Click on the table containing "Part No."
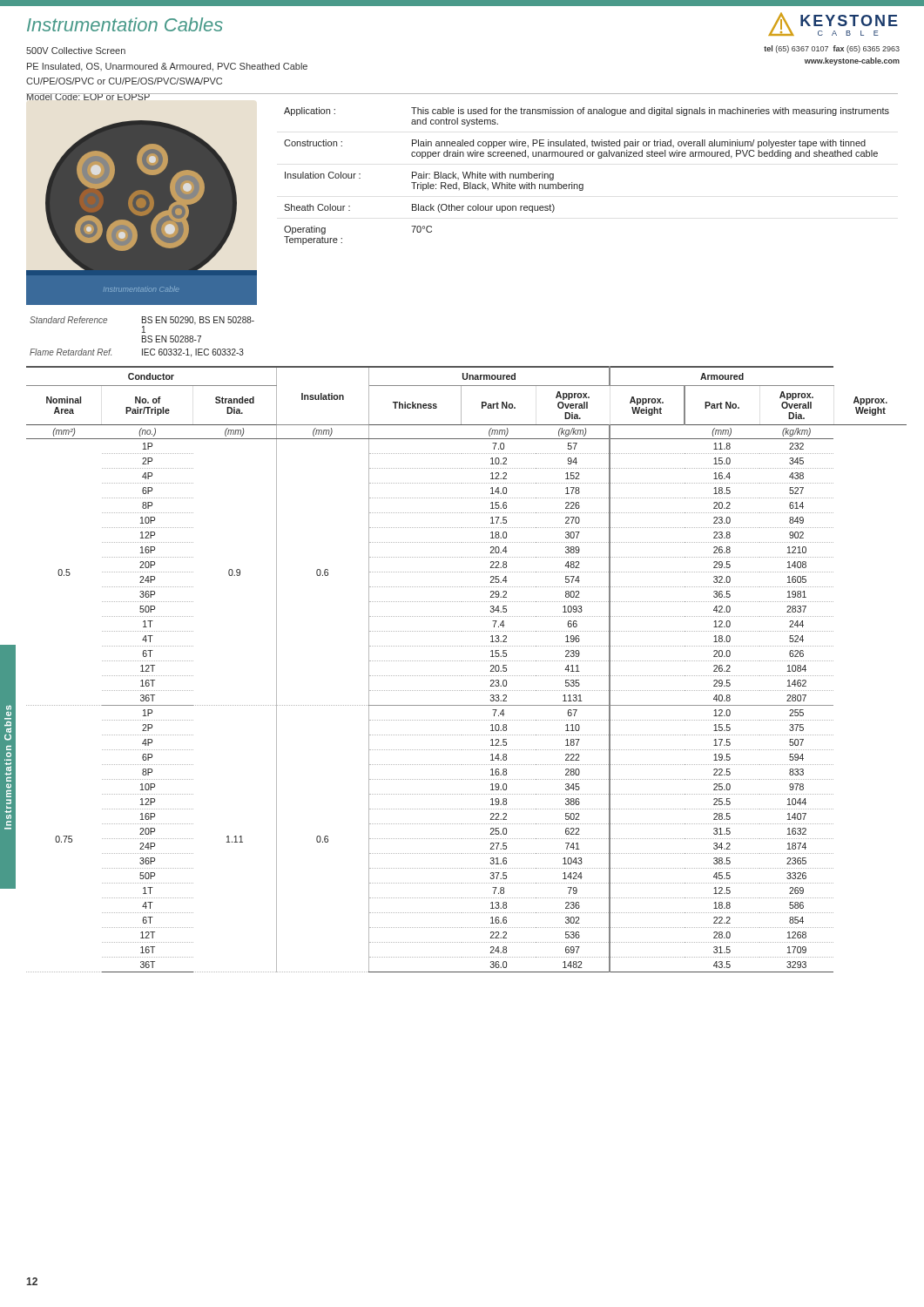The image size is (924, 1307). (x=466, y=669)
